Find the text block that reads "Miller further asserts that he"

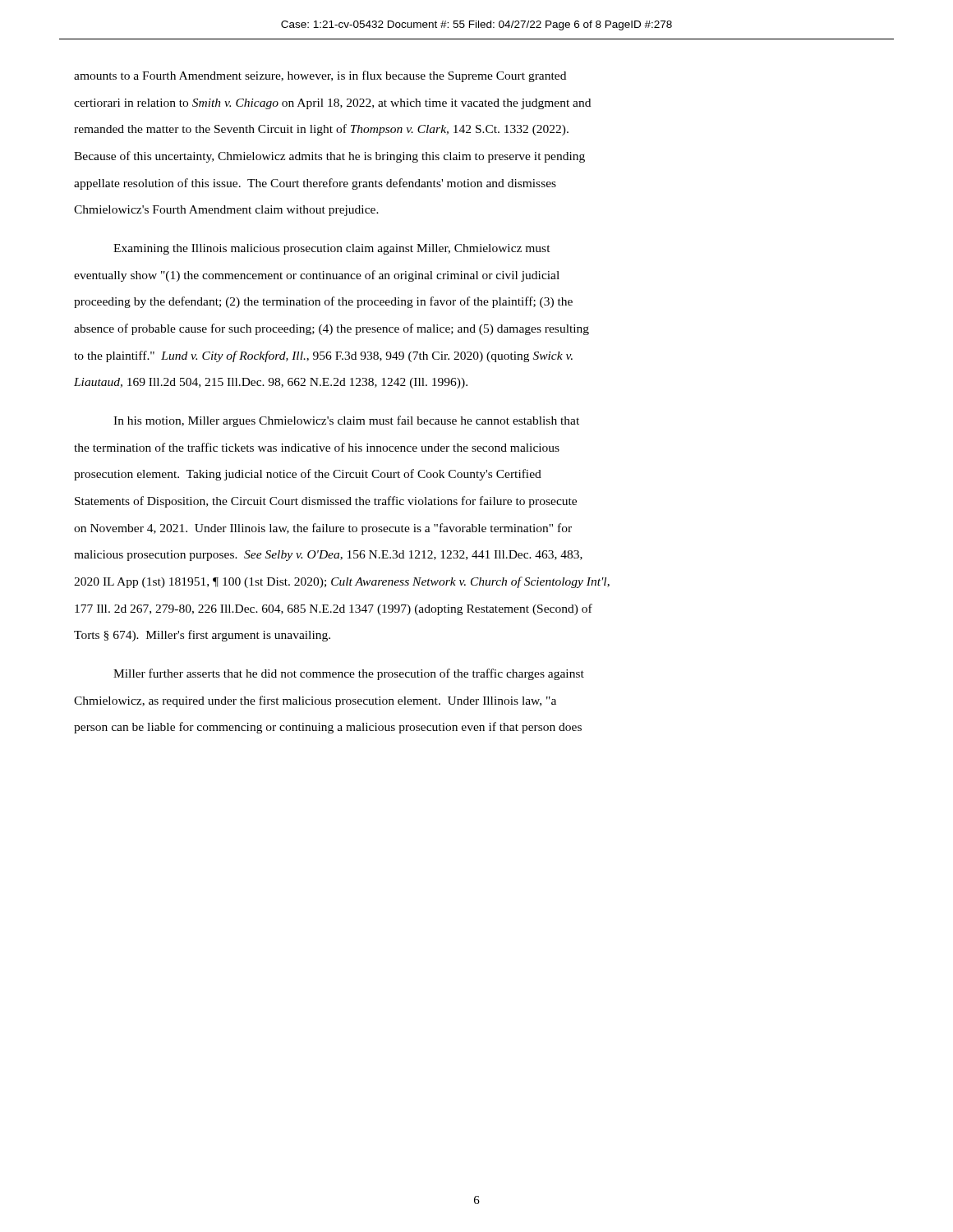[476, 701]
